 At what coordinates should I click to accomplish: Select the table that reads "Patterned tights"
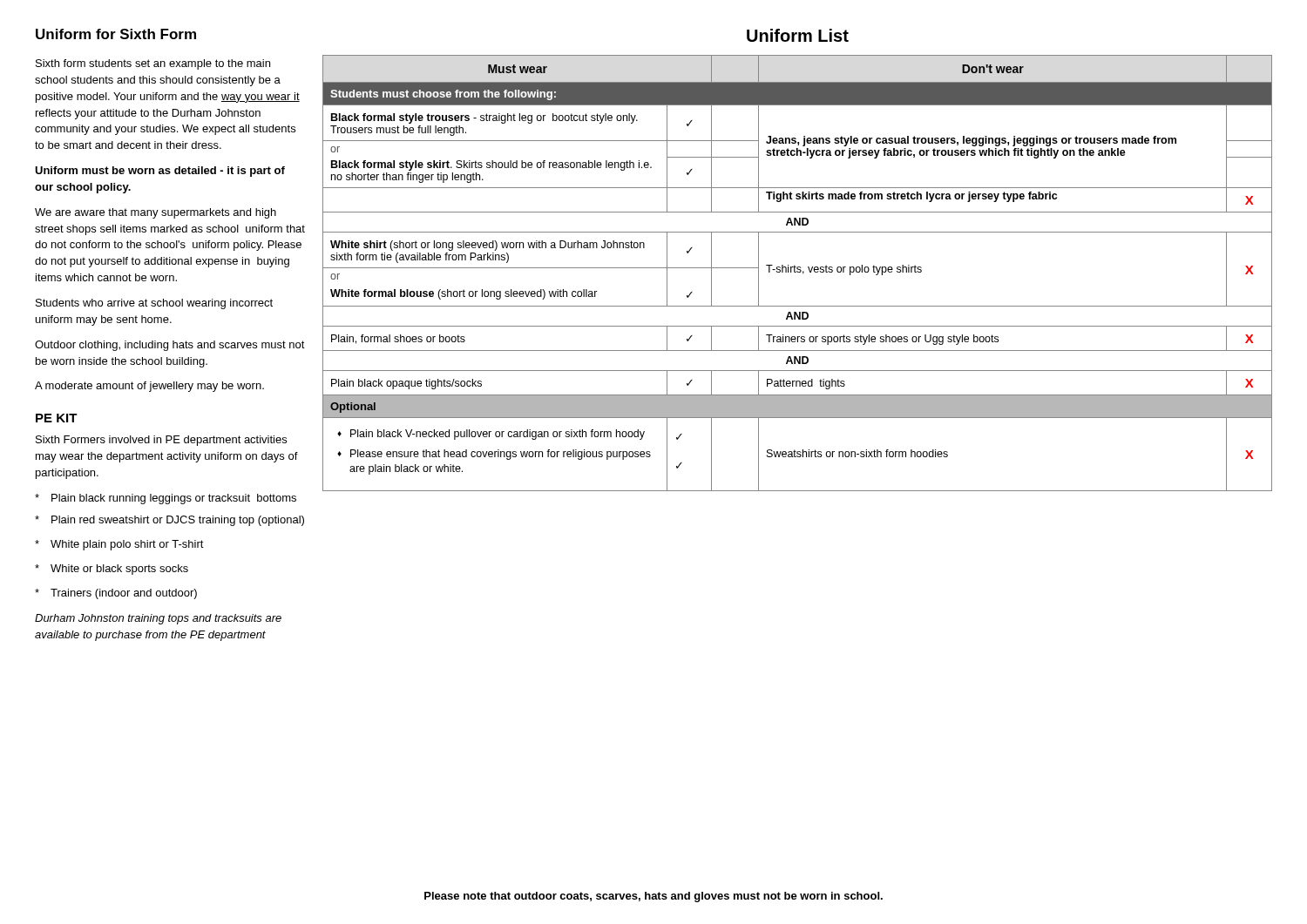pyautogui.click(x=797, y=273)
